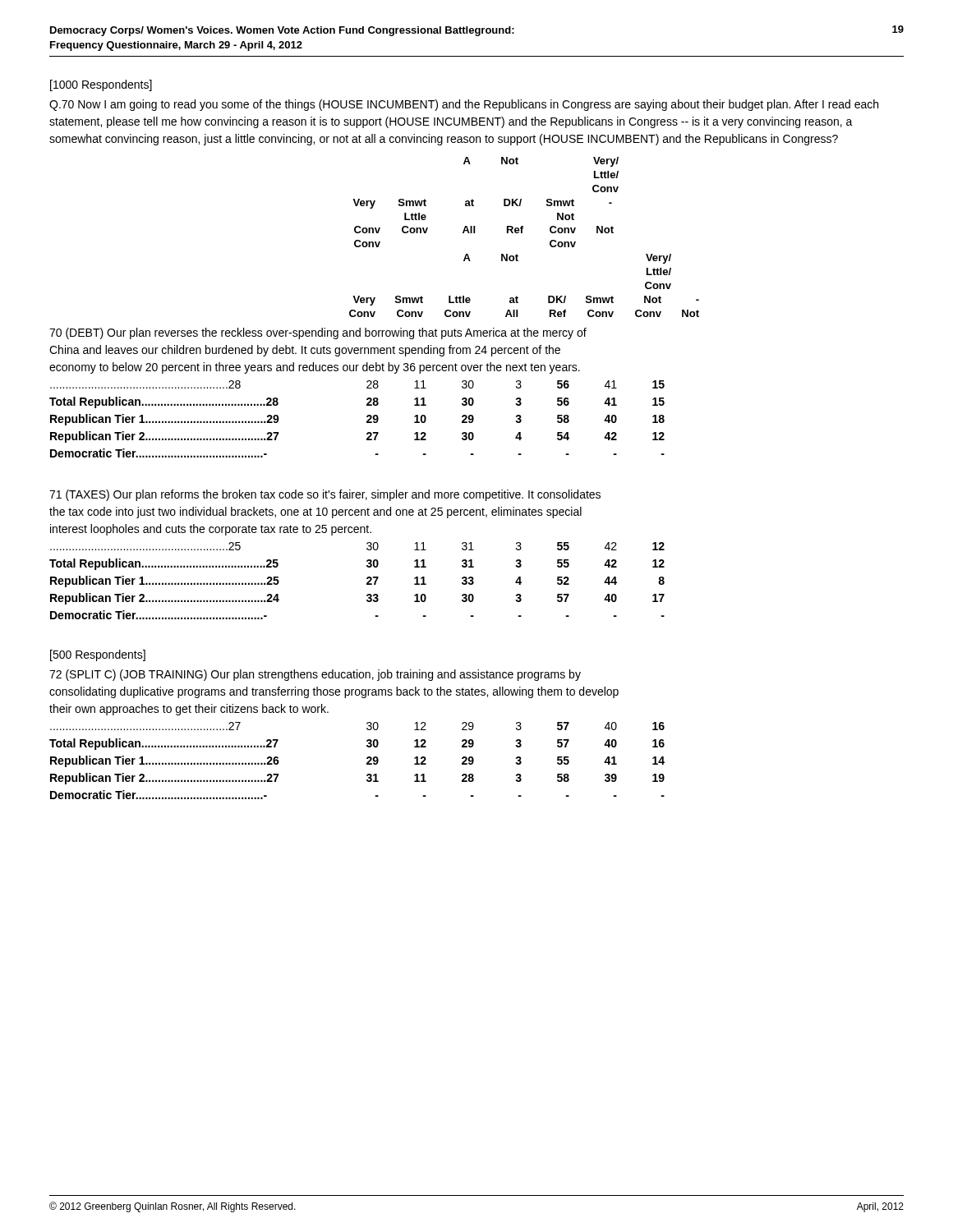Image resolution: width=953 pixels, height=1232 pixels.
Task: Click on the table containing "72 (SPLIT C) (JOB"
Action: click(x=476, y=735)
